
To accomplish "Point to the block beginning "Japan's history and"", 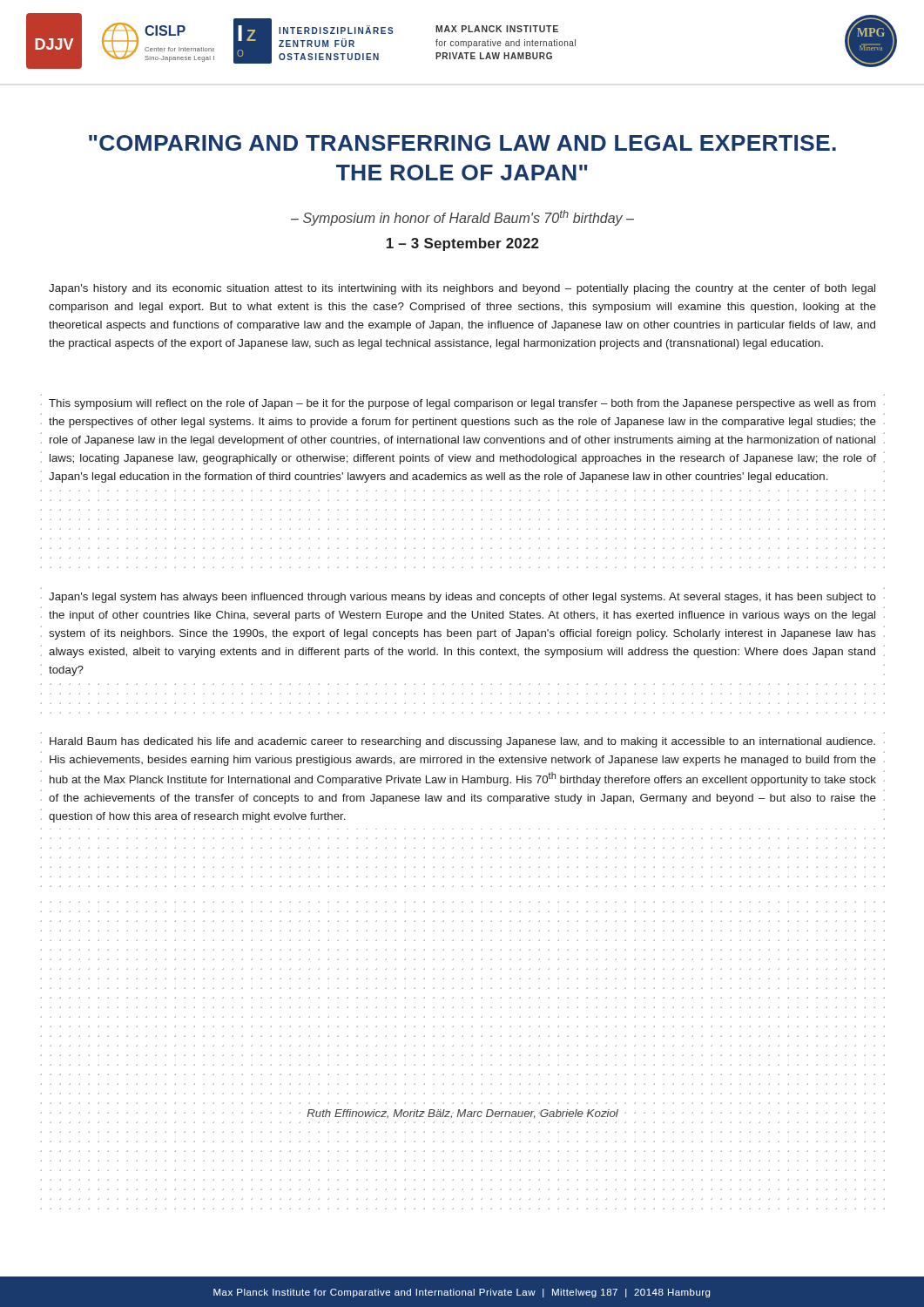I will 462,315.
